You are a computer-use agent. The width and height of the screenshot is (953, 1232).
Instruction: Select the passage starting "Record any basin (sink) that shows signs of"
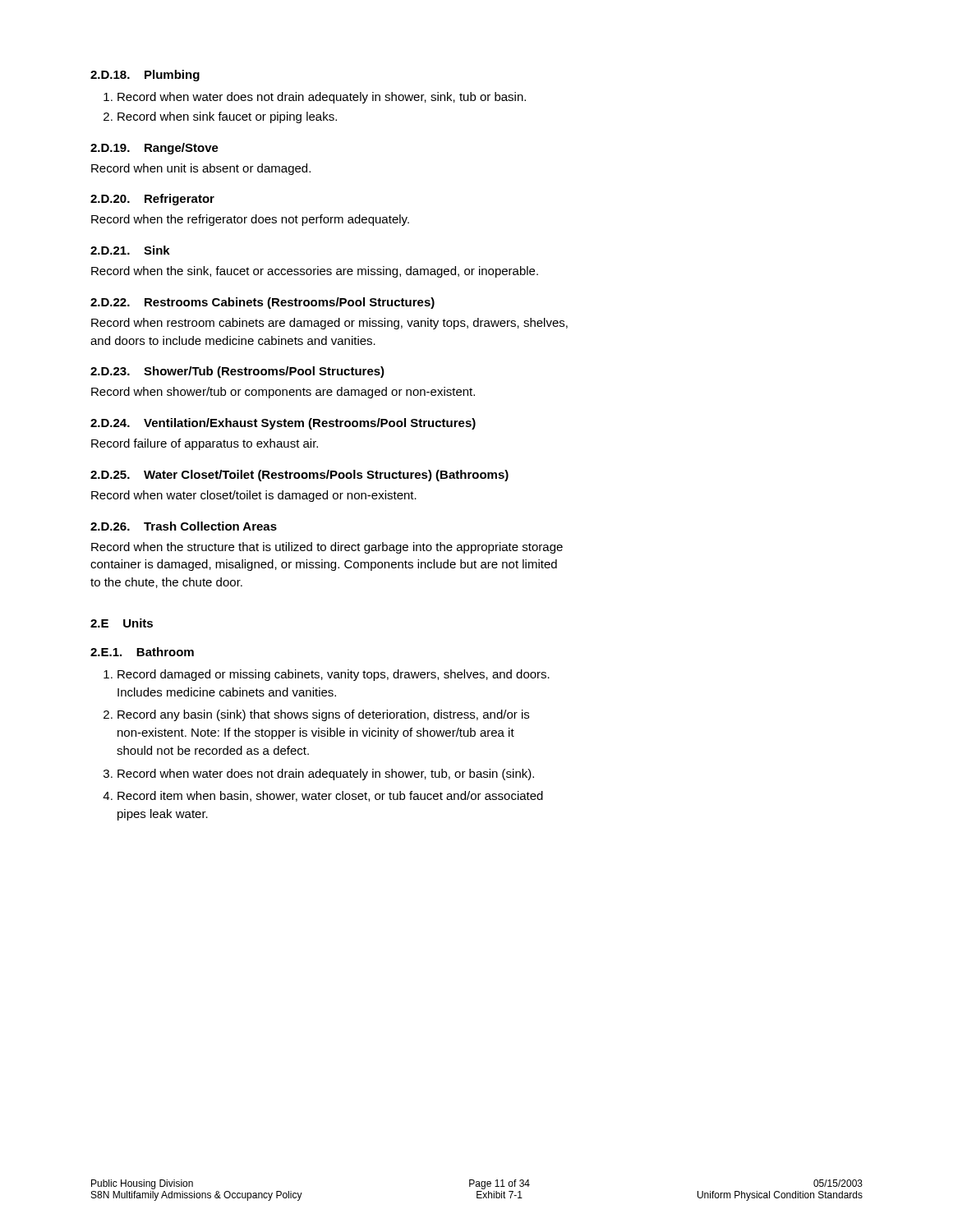[x=323, y=732]
